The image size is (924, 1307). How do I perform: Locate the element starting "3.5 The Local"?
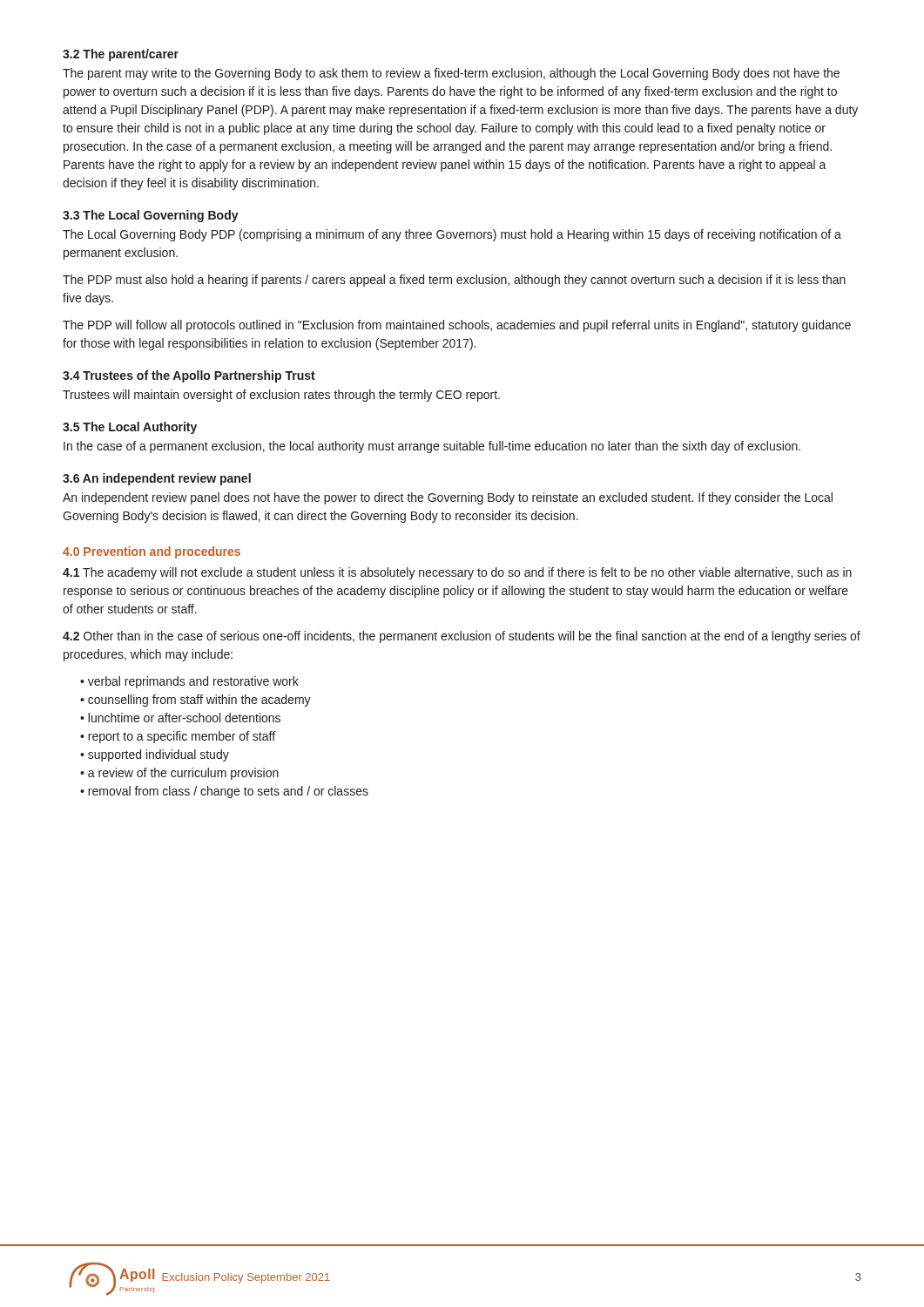(130, 427)
